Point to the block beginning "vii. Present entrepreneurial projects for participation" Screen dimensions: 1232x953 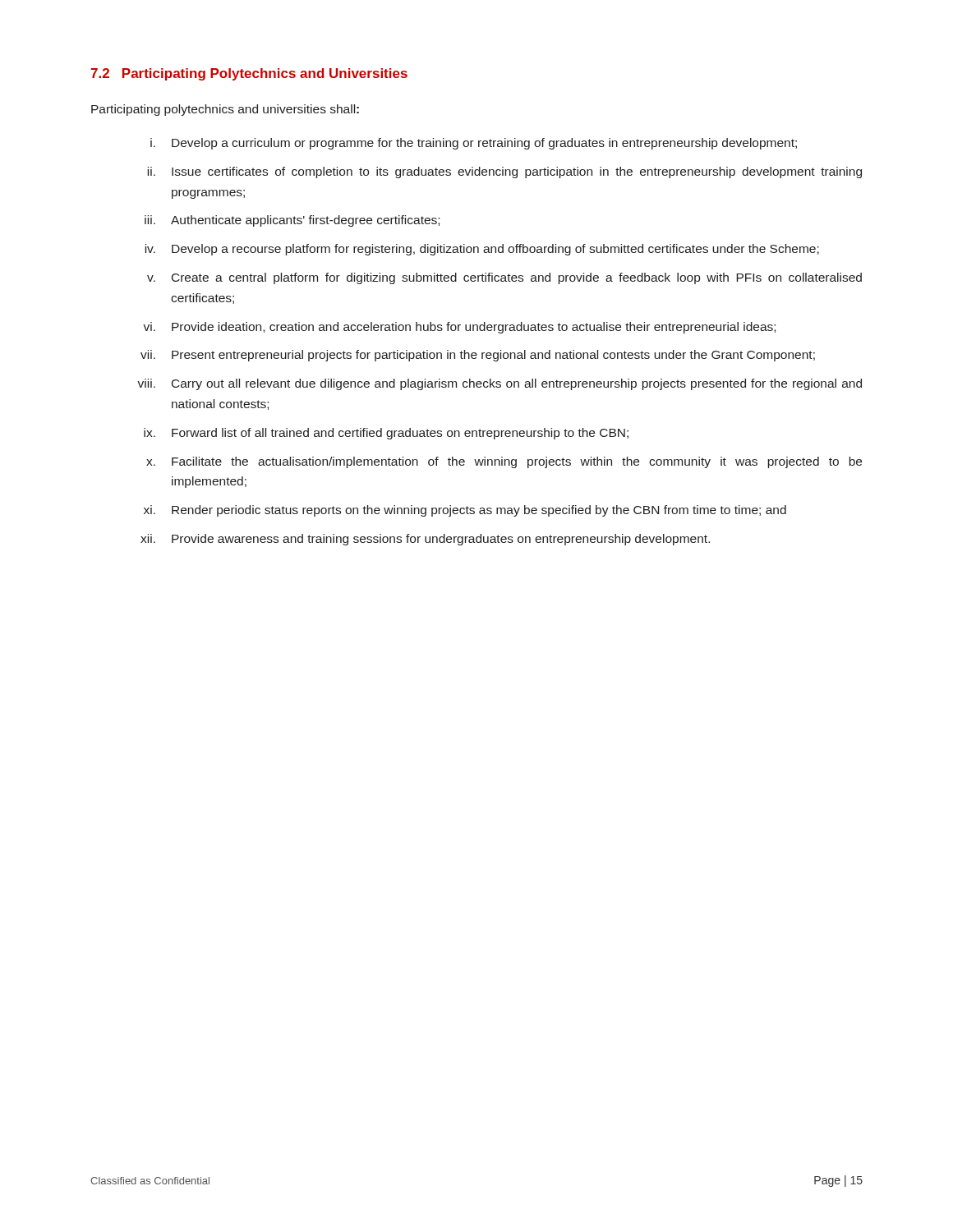click(481, 355)
